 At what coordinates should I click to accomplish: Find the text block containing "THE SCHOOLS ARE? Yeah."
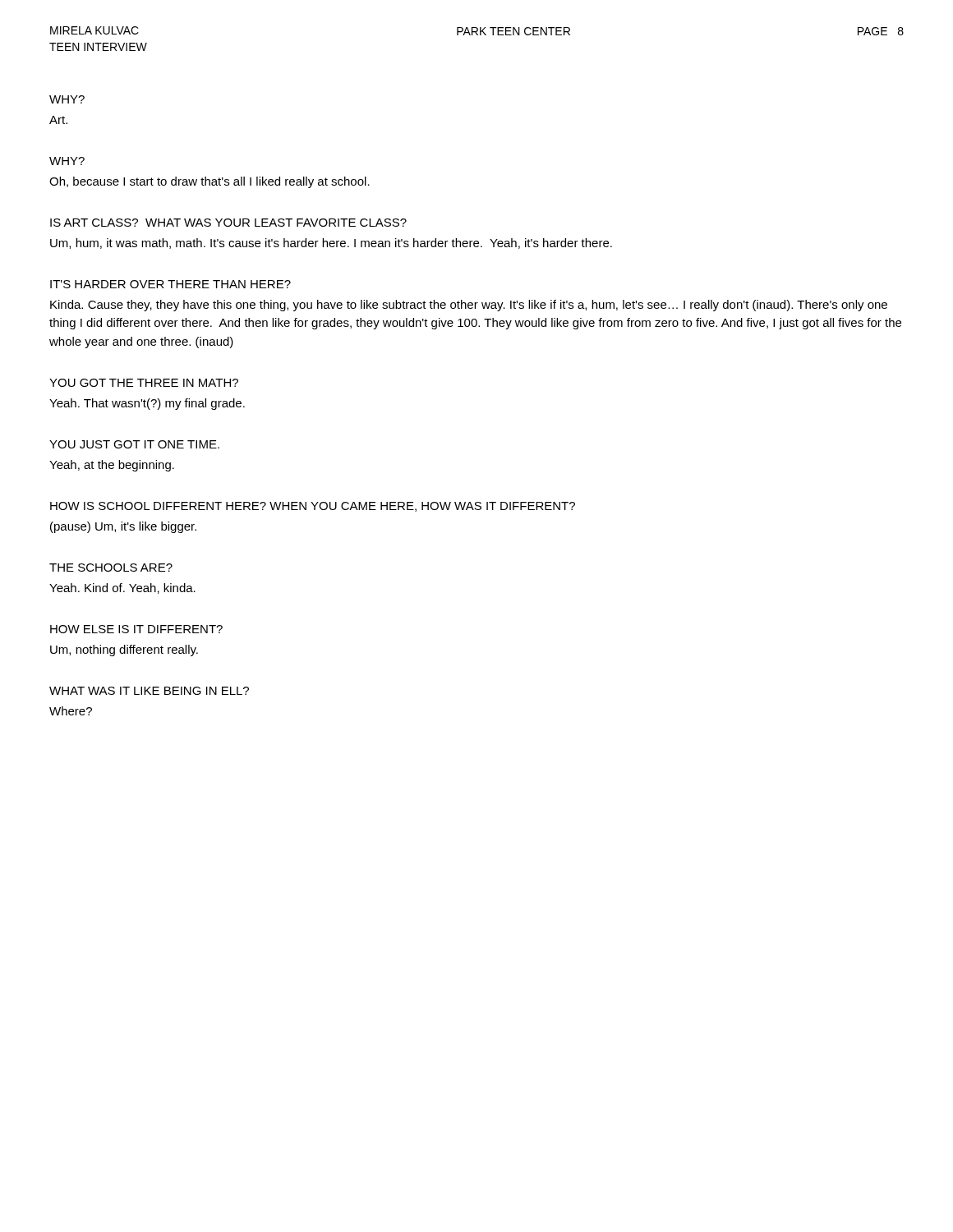[111, 568]
